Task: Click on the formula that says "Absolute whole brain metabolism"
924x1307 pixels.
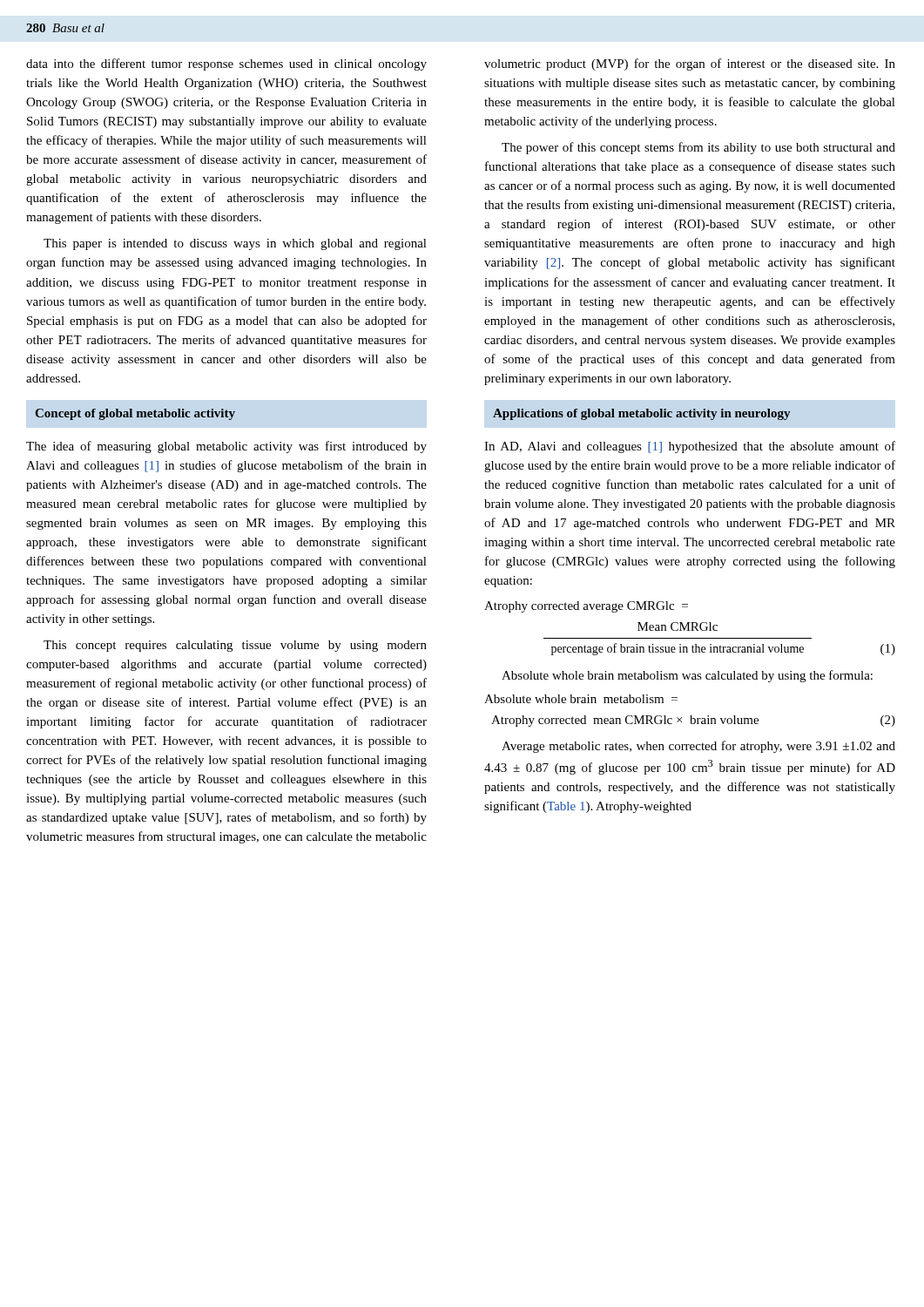Action: point(690,710)
